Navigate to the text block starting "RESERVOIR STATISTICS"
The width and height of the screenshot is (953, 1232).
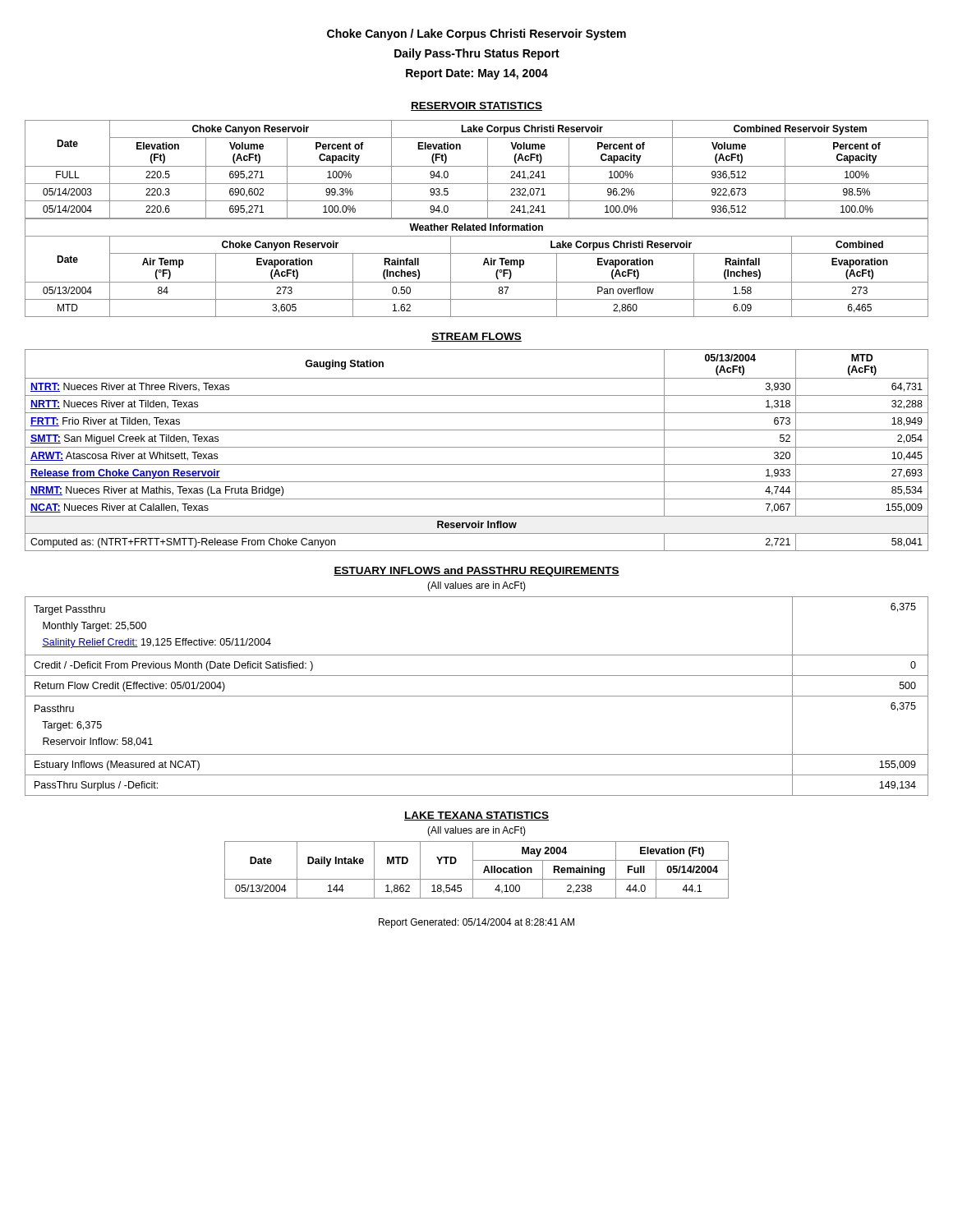[x=476, y=106]
